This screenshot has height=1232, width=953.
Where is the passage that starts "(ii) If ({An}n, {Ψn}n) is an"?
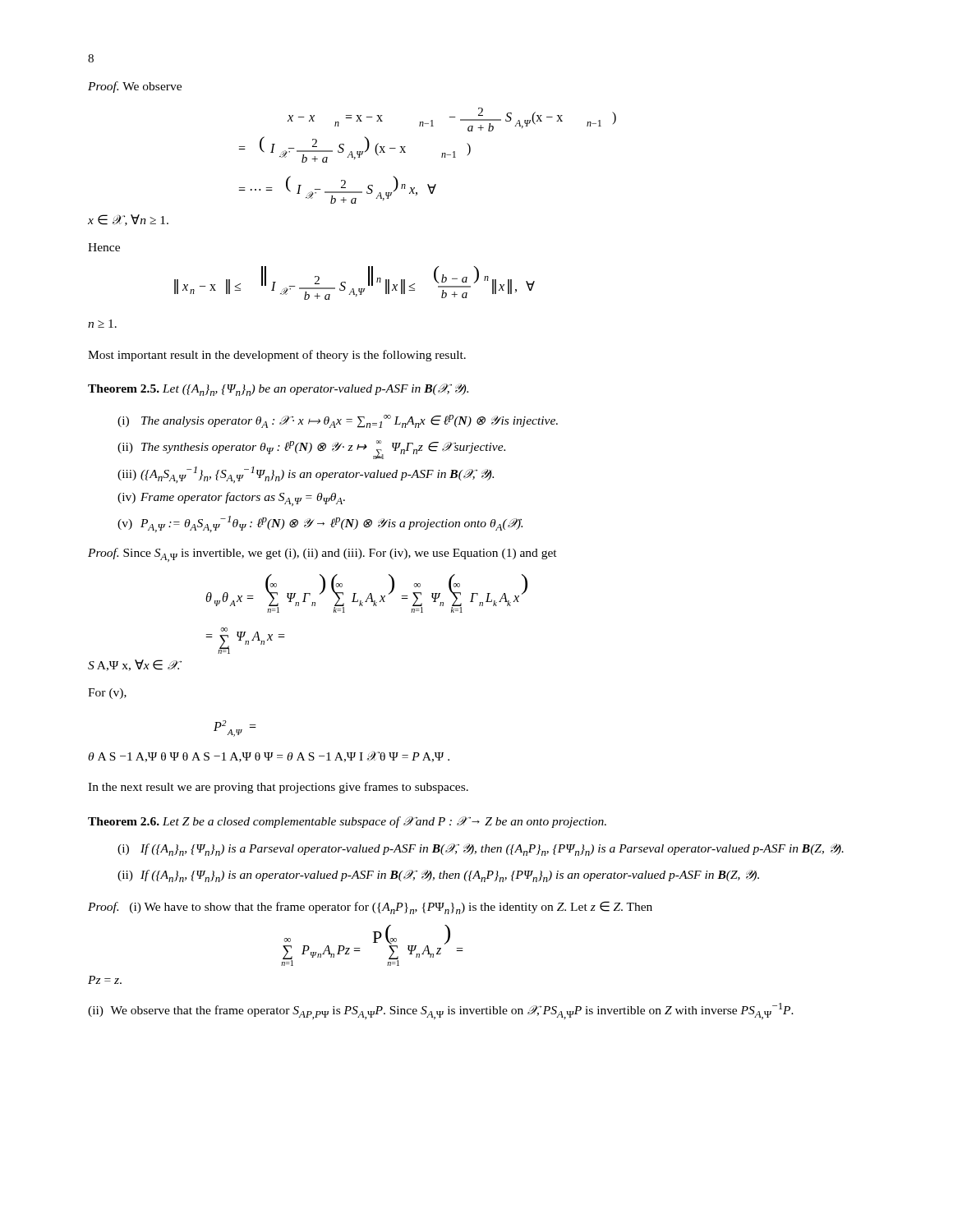pos(439,875)
